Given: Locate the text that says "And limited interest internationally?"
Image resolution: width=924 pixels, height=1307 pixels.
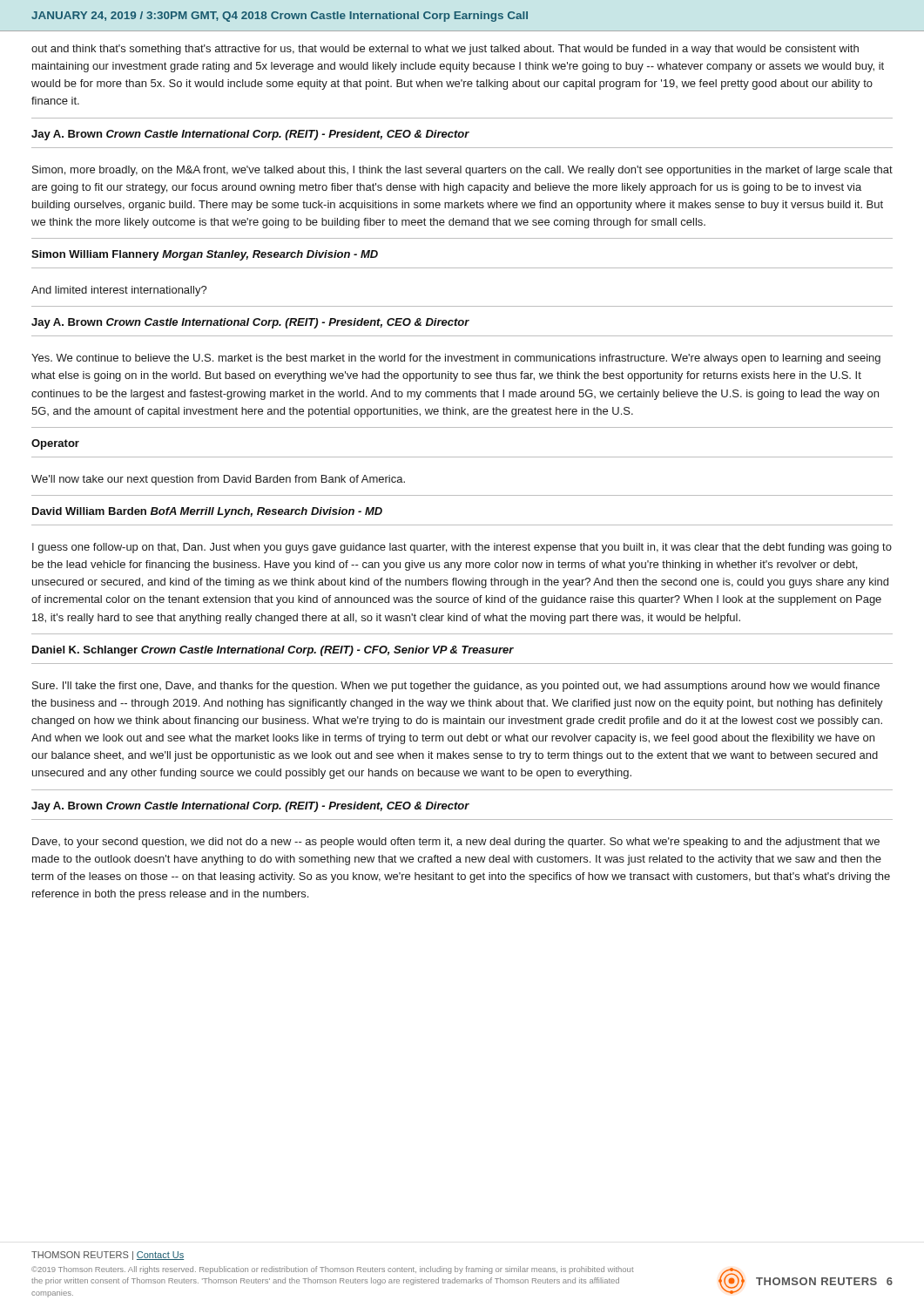Looking at the screenshot, I should tap(119, 290).
